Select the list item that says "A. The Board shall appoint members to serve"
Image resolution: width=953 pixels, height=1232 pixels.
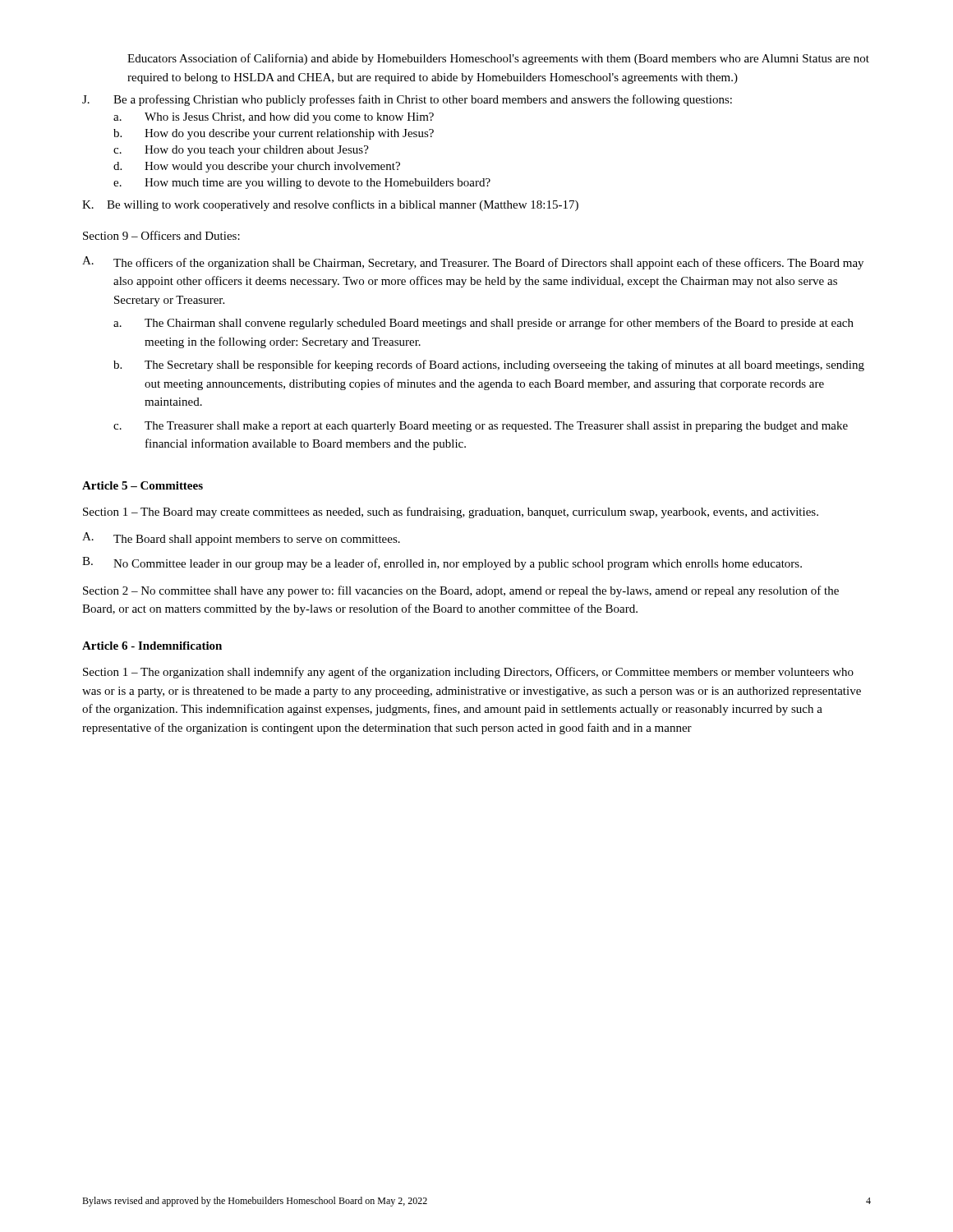241,539
